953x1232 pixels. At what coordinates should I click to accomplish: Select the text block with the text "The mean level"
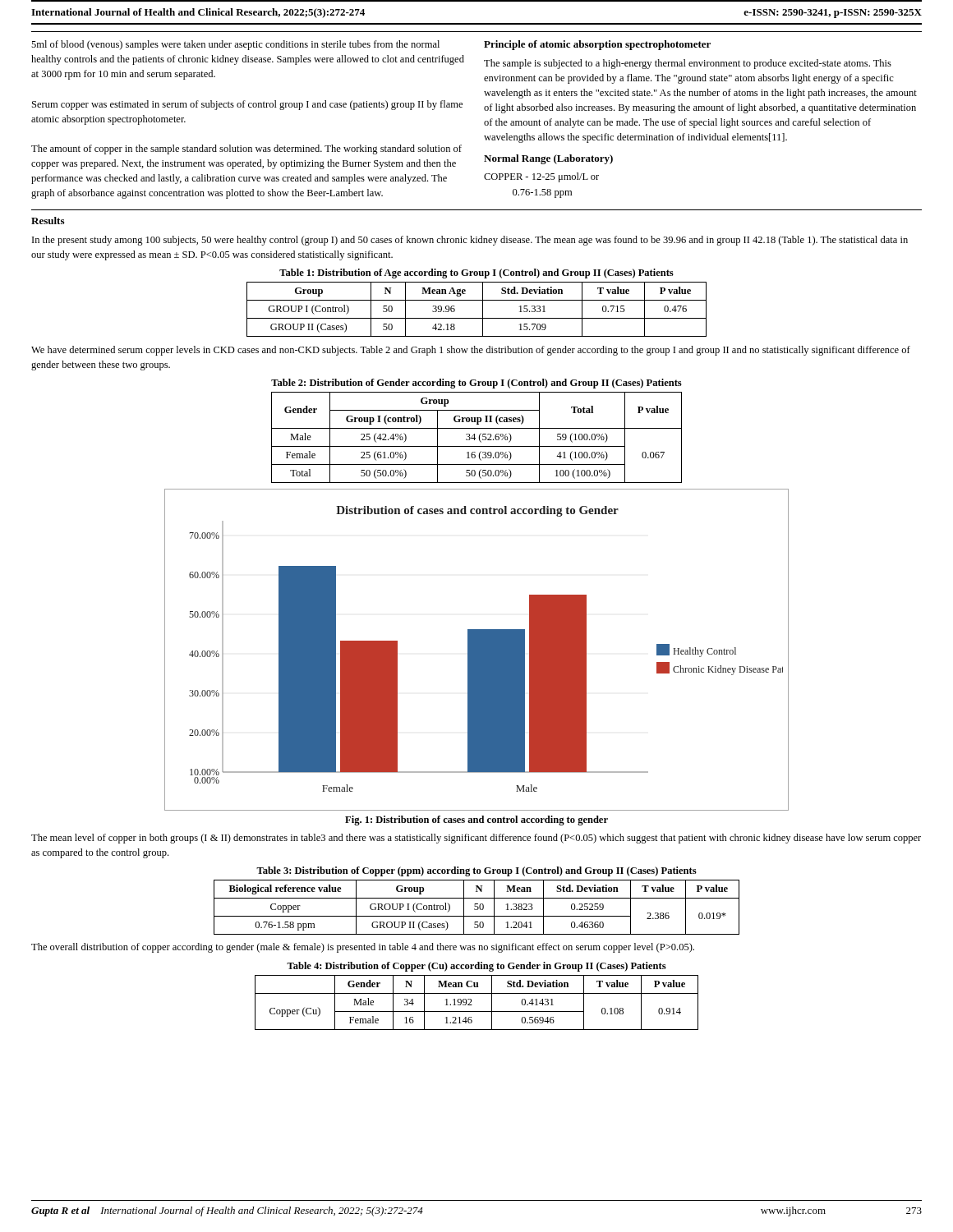pos(476,845)
